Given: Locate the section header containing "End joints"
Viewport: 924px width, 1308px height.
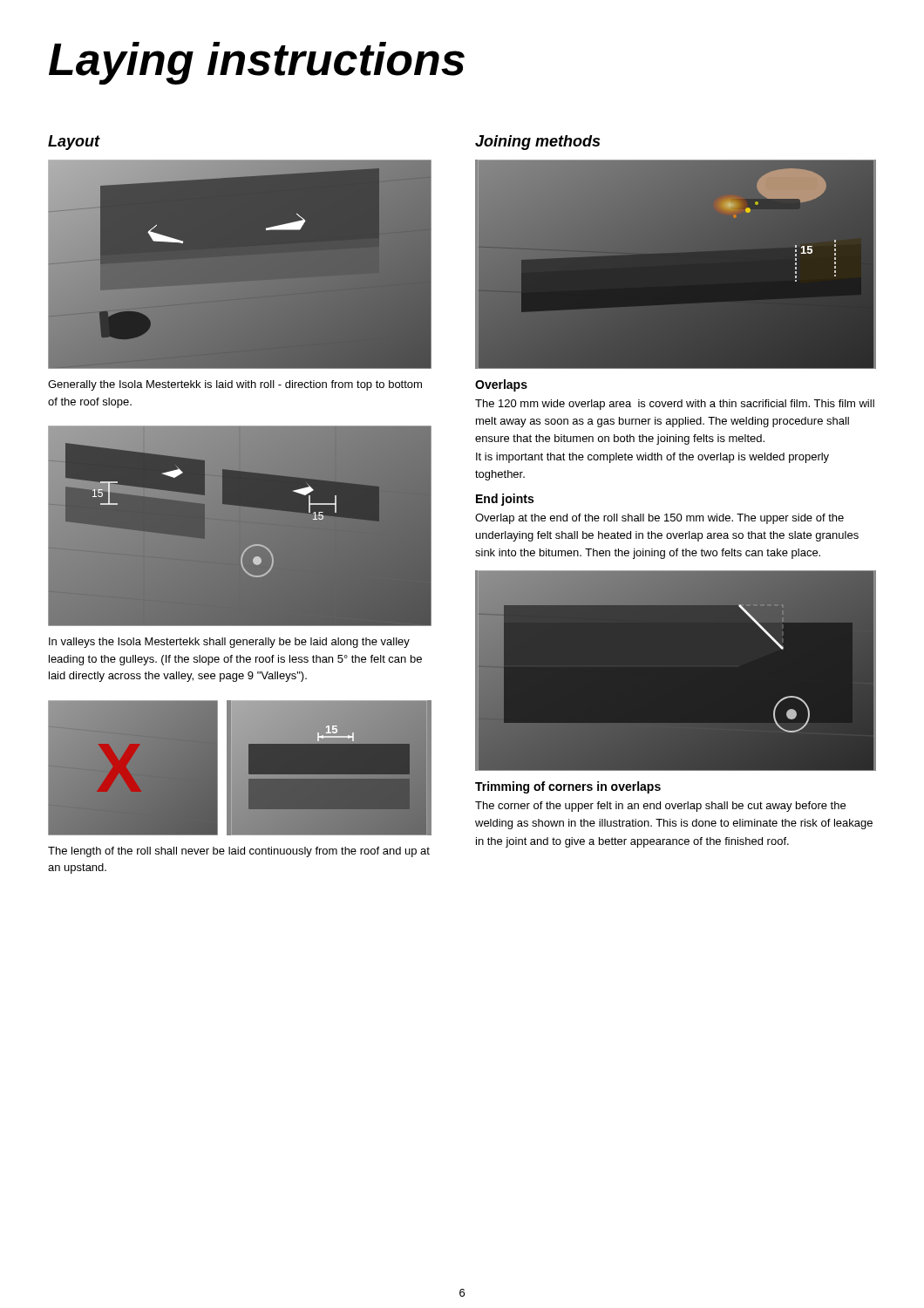Looking at the screenshot, I should (505, 499).
